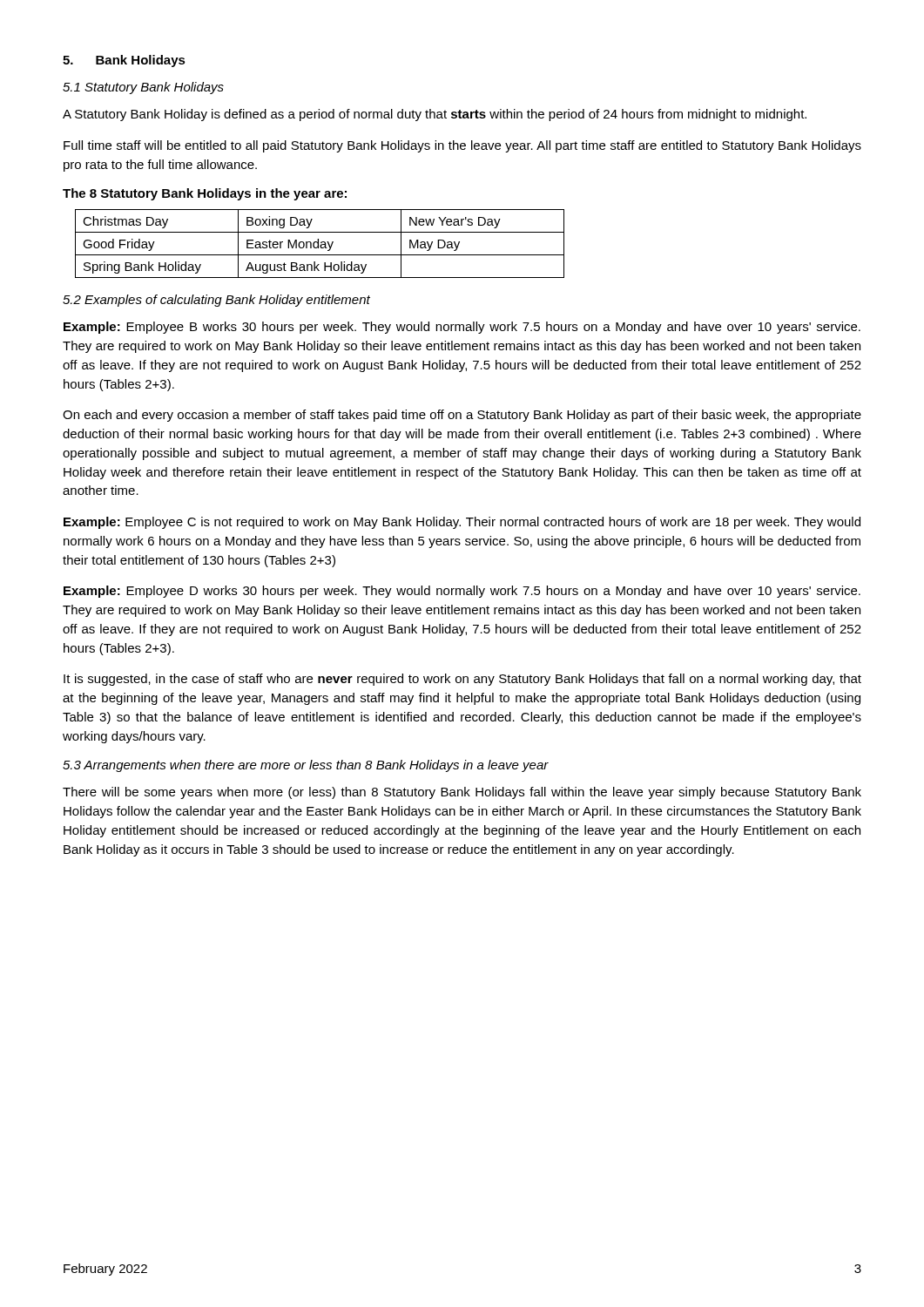Viewport: 924px width, 1307px height.
Task: Click on the text block with the text "Example: Employee C is not required"
Action: [x=462, y=540]
